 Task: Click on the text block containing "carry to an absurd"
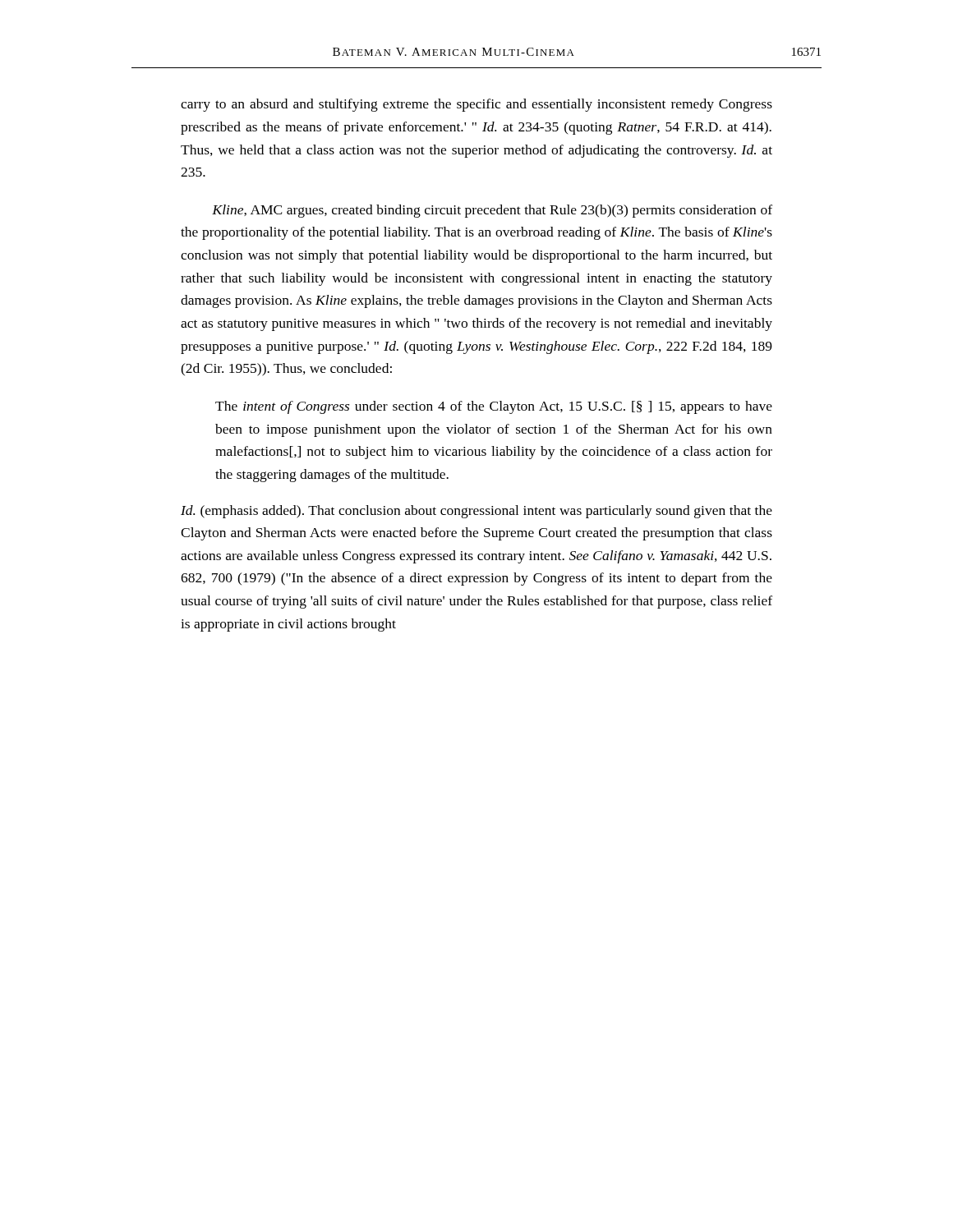pyautogui.click(x=476, y=138)
